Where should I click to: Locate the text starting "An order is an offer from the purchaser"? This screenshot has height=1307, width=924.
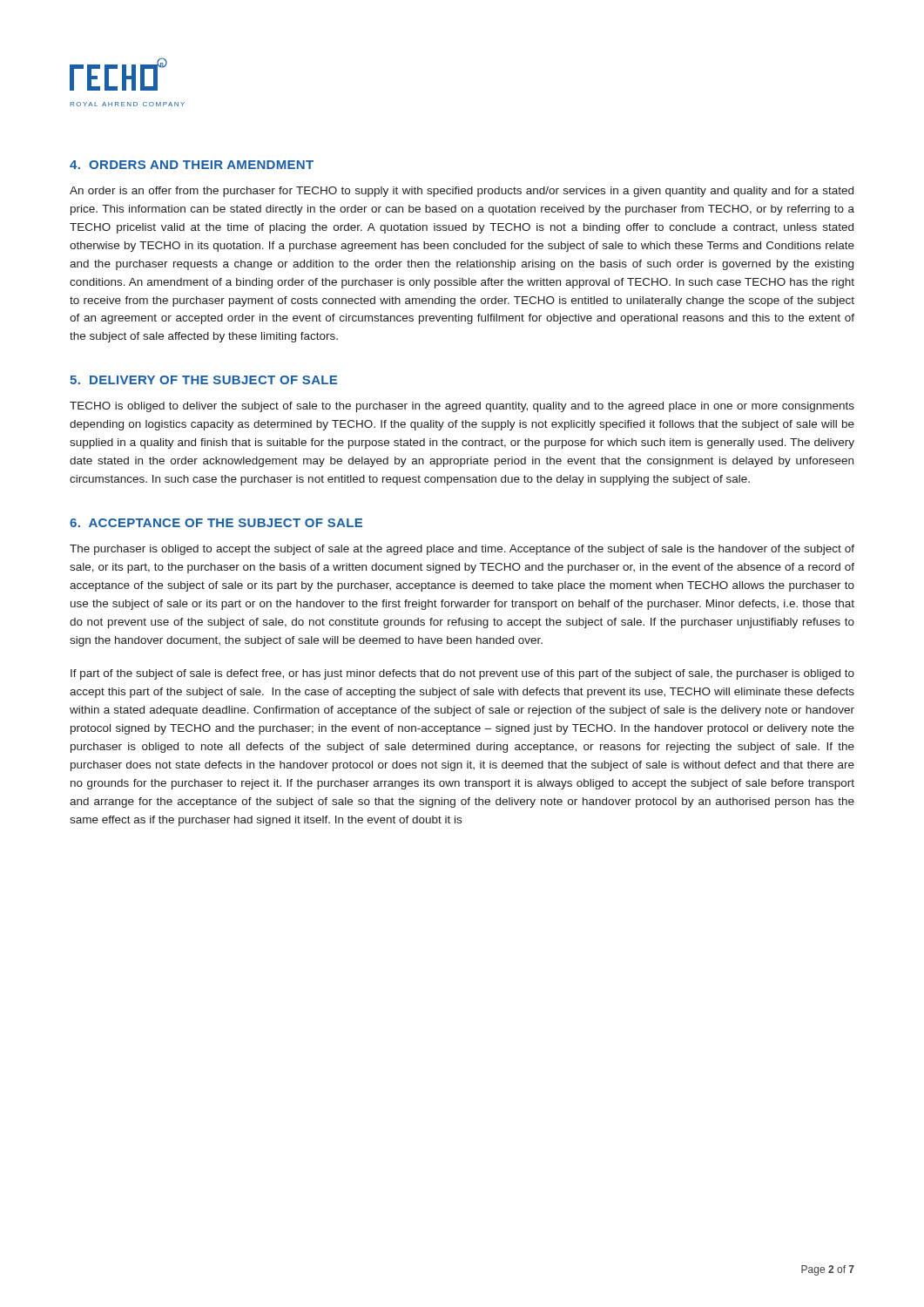(x=462, y=263)
